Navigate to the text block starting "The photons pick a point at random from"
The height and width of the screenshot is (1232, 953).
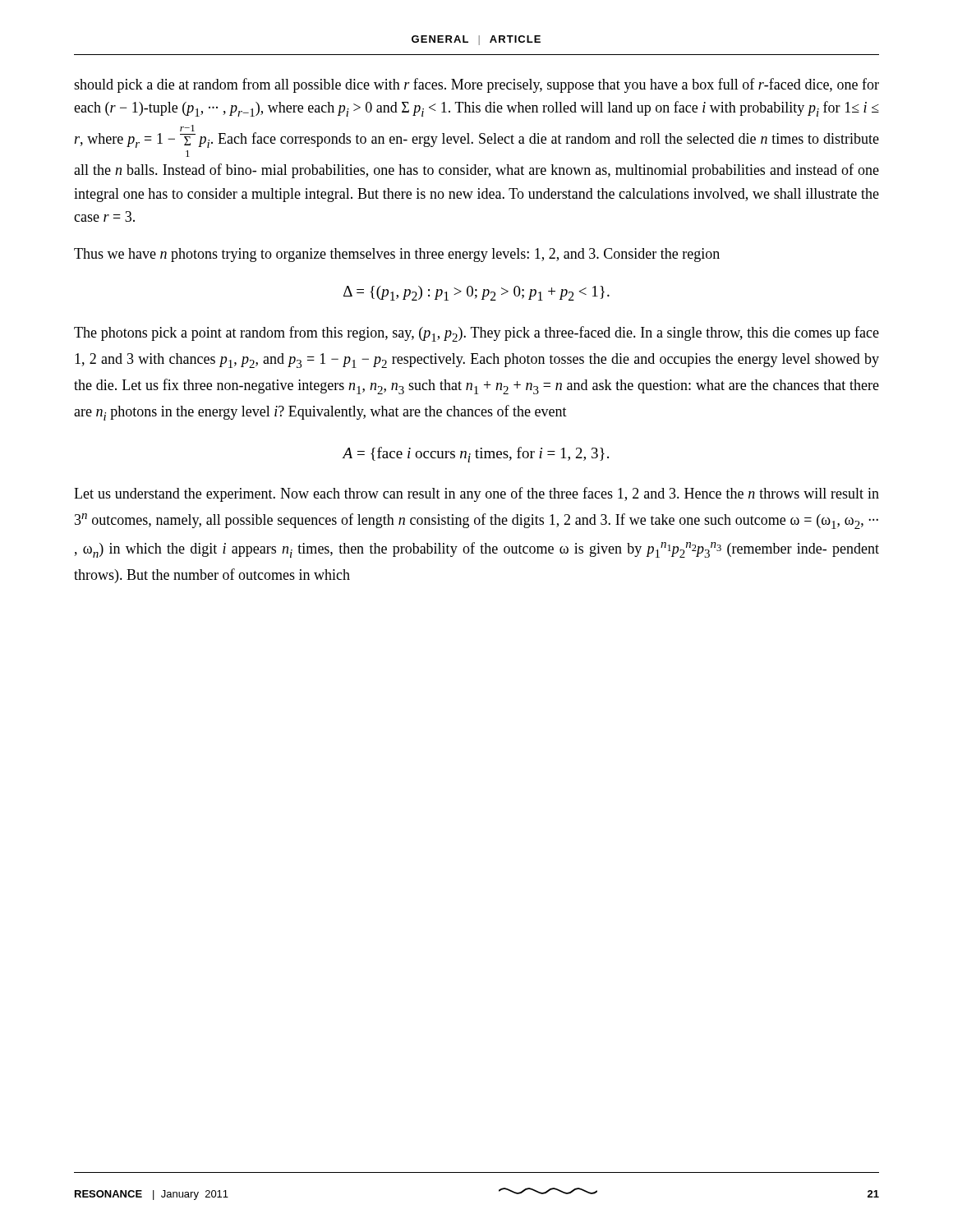476,374
